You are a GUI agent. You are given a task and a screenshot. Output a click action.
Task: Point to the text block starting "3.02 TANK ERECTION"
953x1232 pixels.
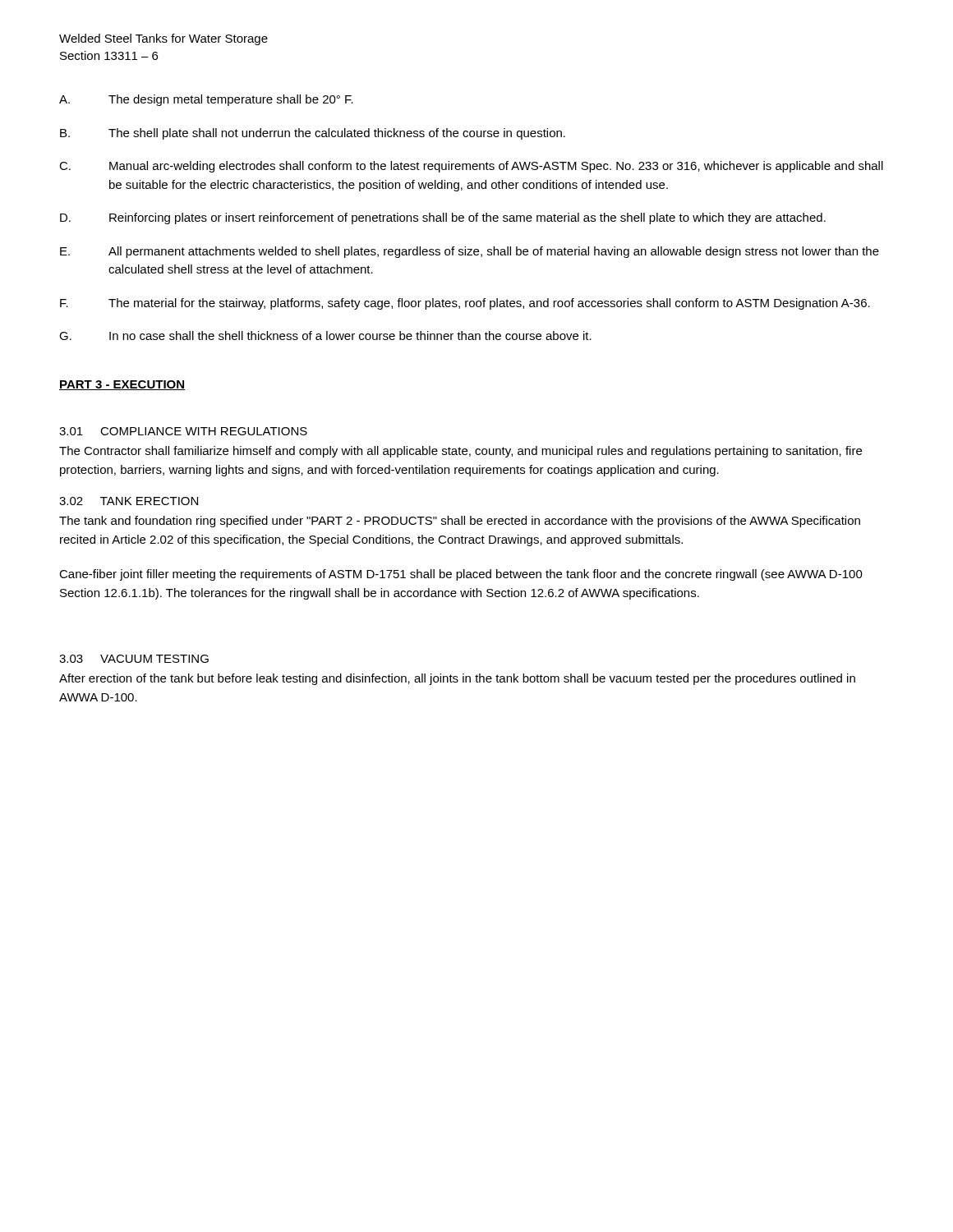[x=129, y=501]
